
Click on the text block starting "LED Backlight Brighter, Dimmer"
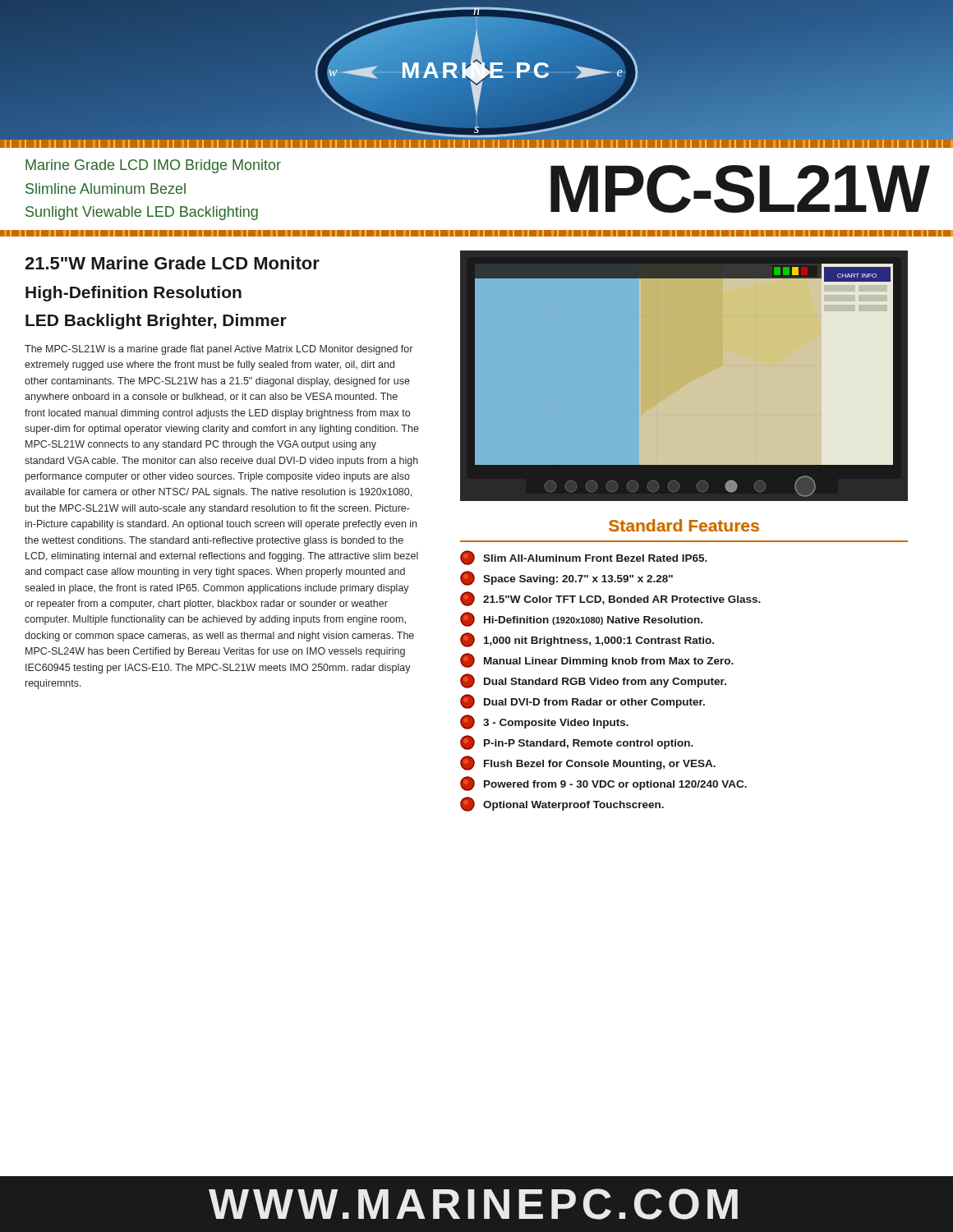coord(156,320)
